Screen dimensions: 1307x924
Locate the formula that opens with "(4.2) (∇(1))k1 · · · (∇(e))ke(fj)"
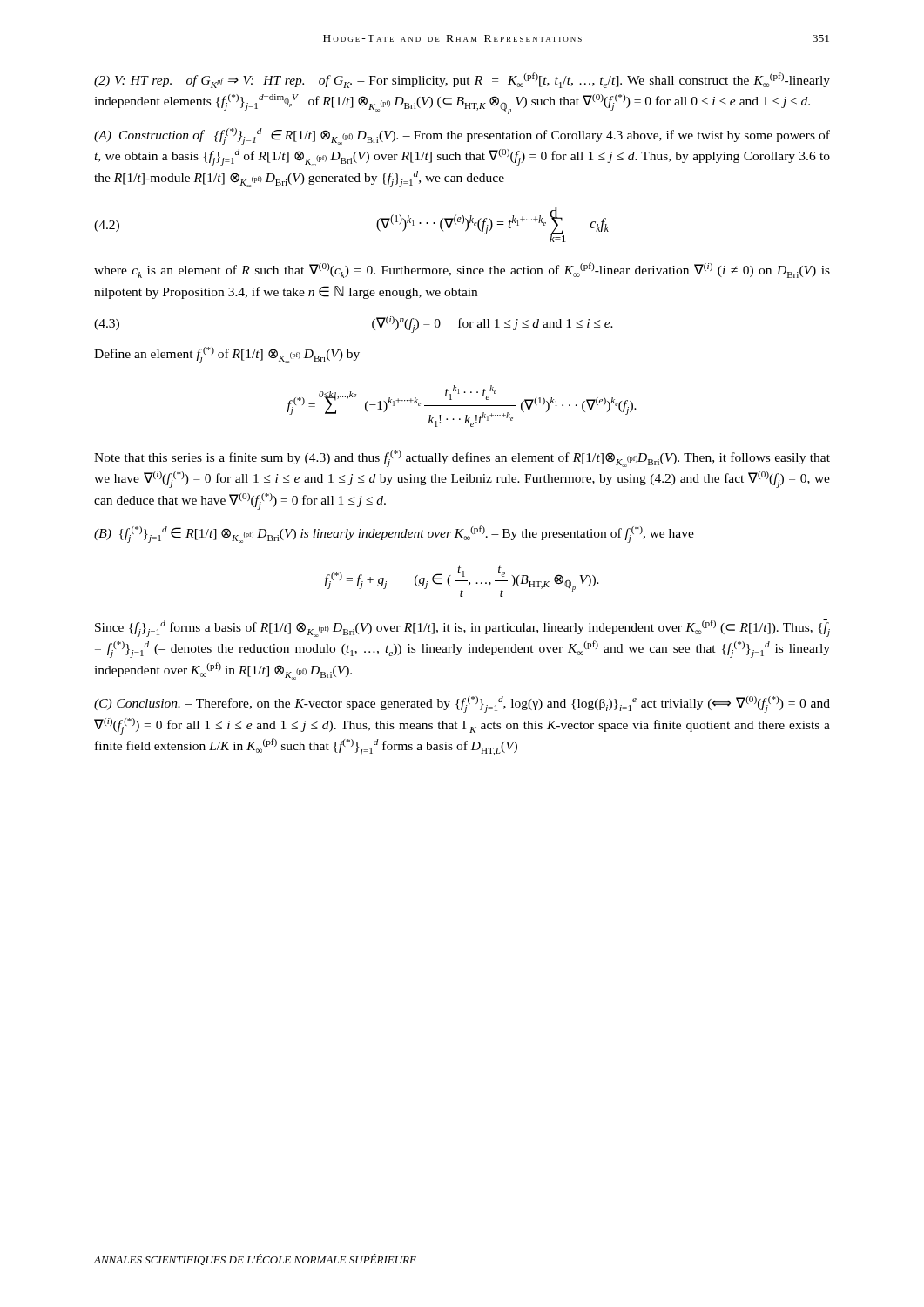462,225
